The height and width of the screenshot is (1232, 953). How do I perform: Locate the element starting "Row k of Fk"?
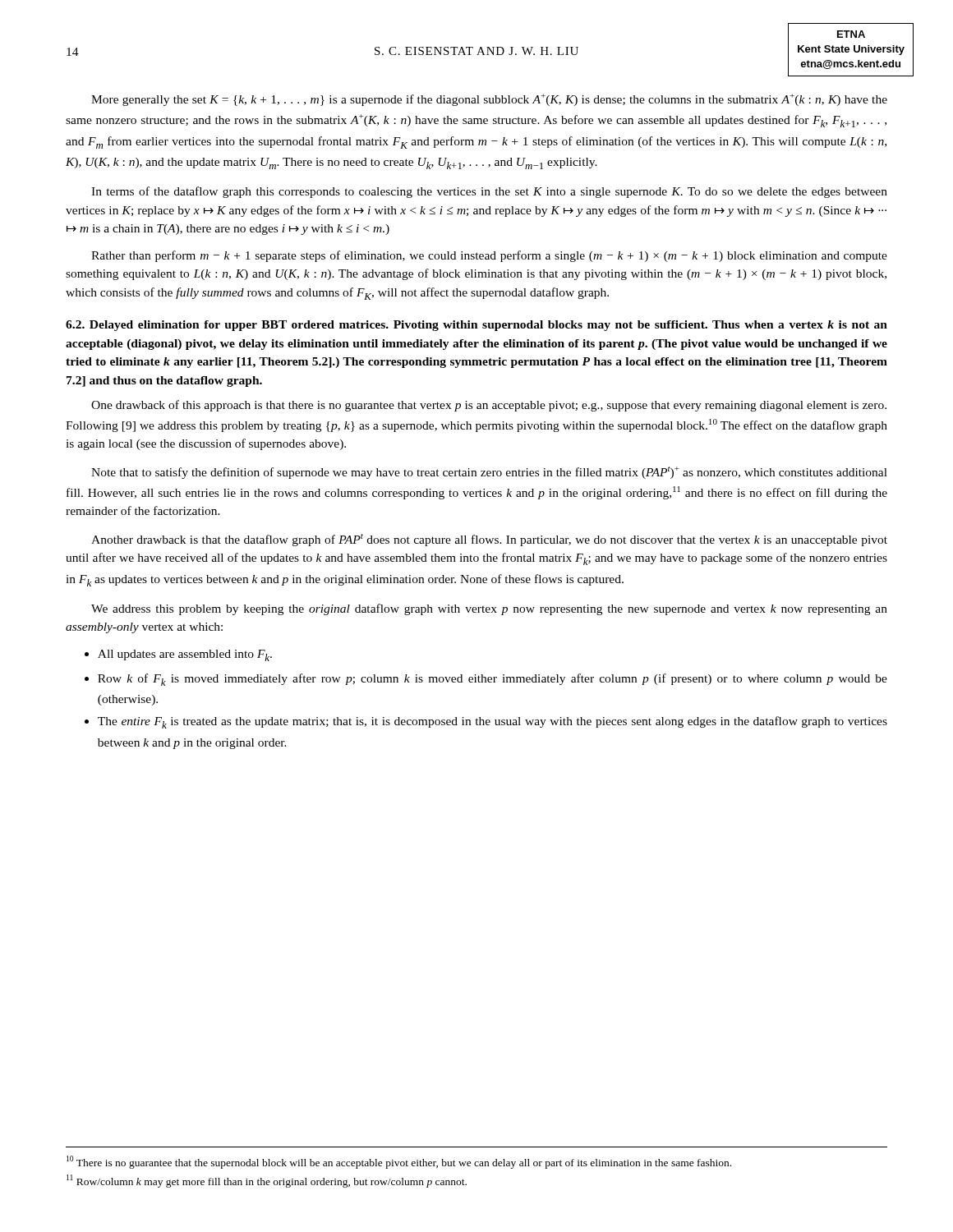(492, 688)
